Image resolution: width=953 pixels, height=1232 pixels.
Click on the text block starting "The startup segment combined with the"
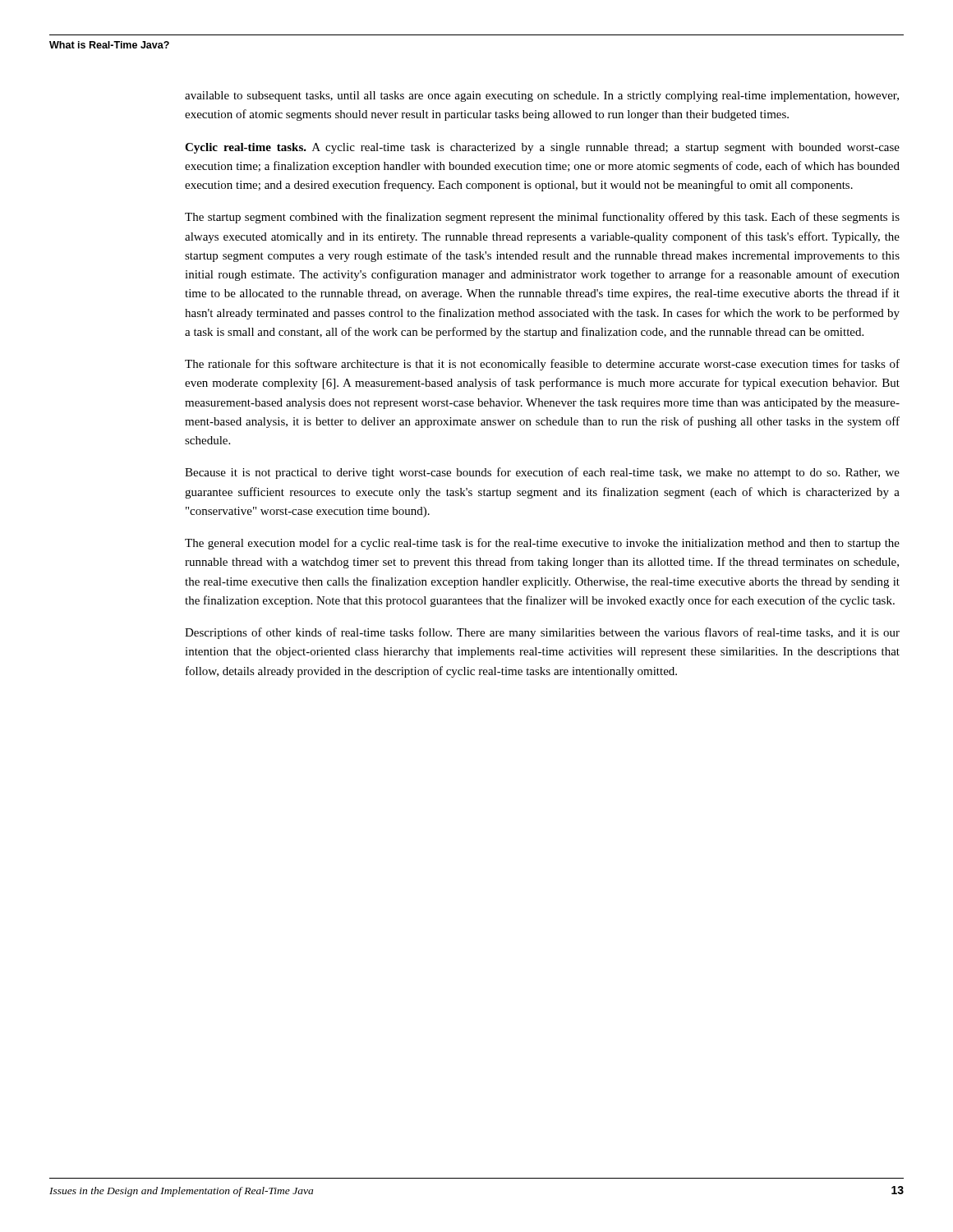(542, 274)
